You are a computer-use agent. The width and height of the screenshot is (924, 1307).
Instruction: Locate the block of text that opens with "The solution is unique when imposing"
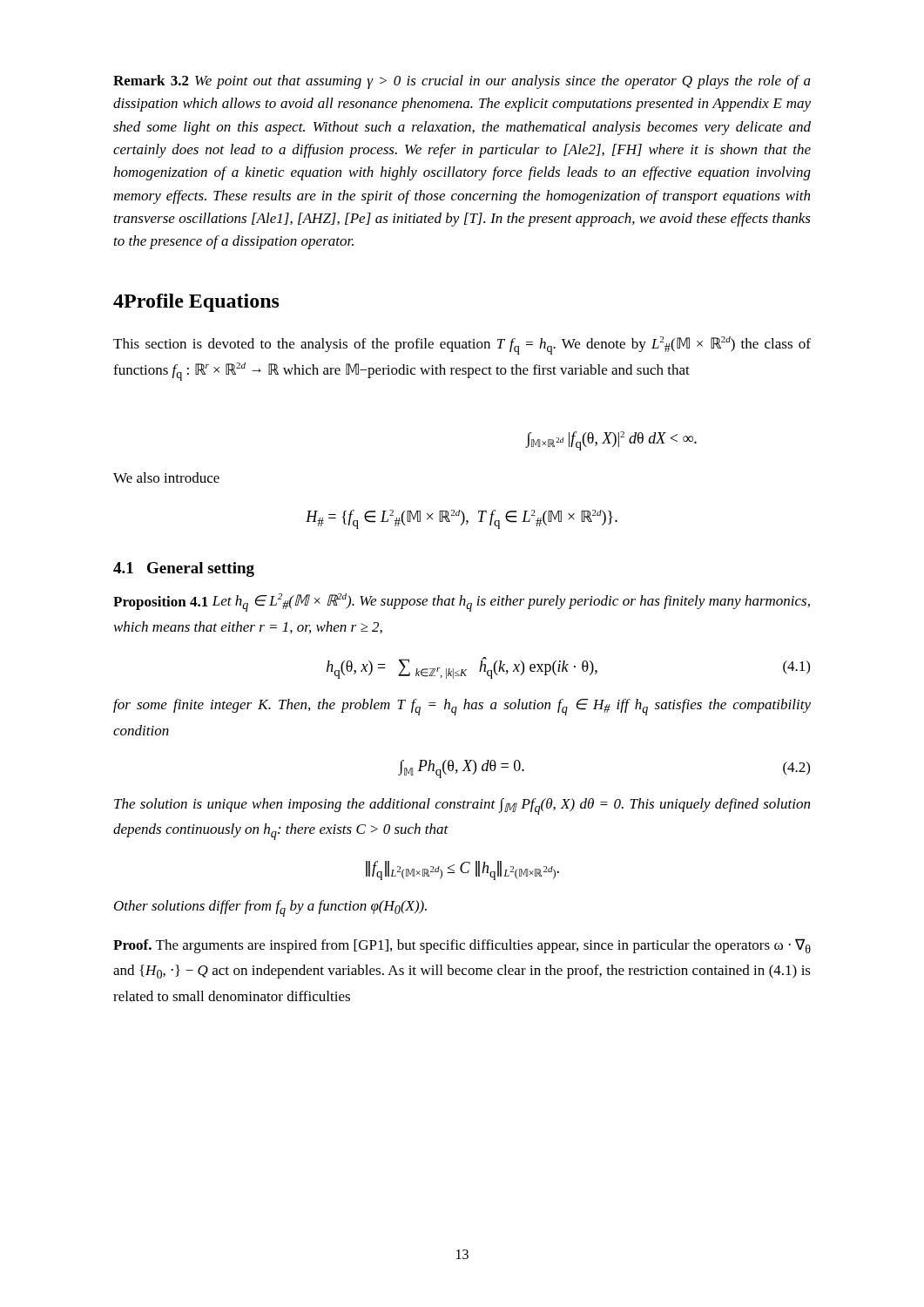(462, 818)
